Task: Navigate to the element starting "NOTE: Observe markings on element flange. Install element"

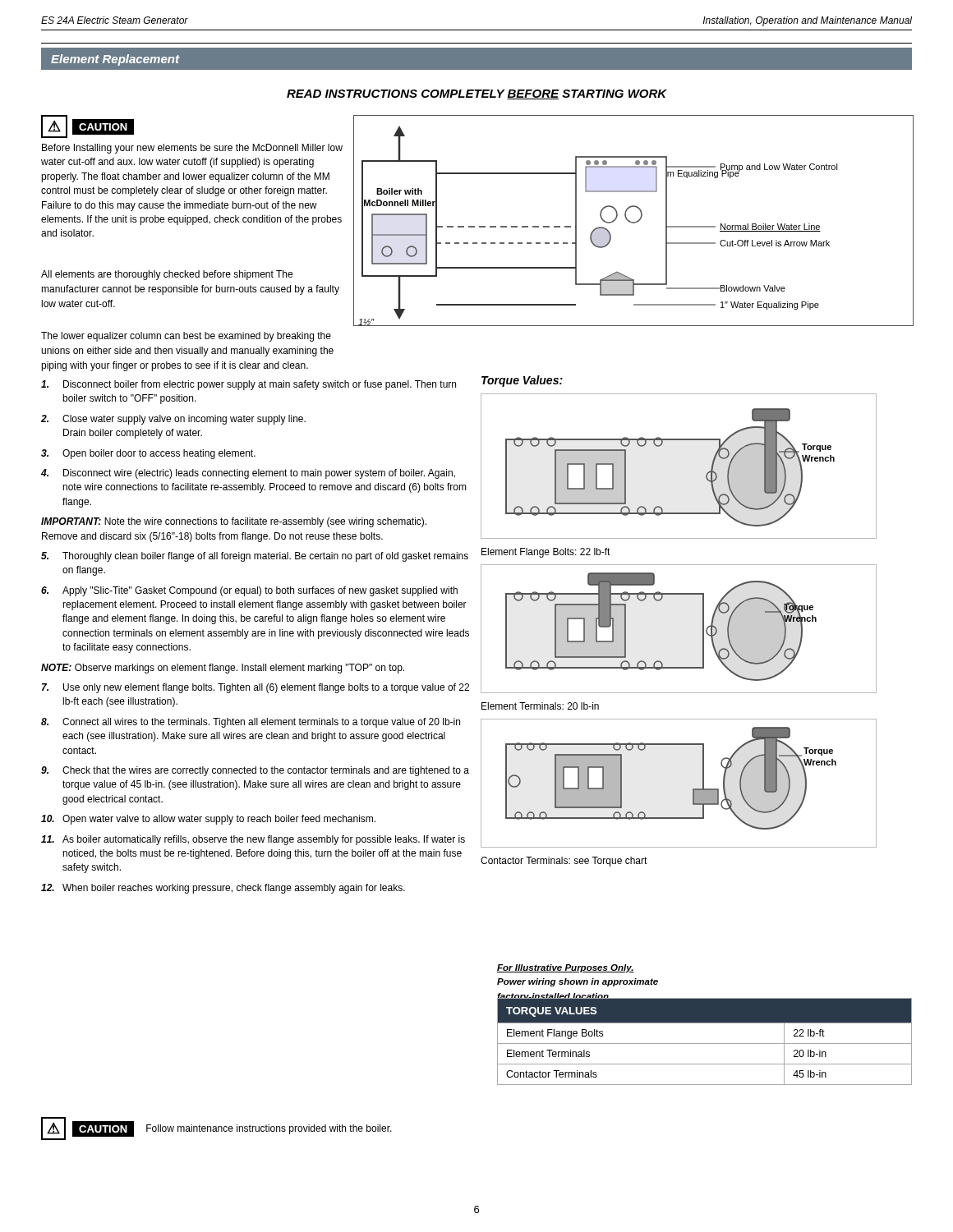Action: click(223, 667)
